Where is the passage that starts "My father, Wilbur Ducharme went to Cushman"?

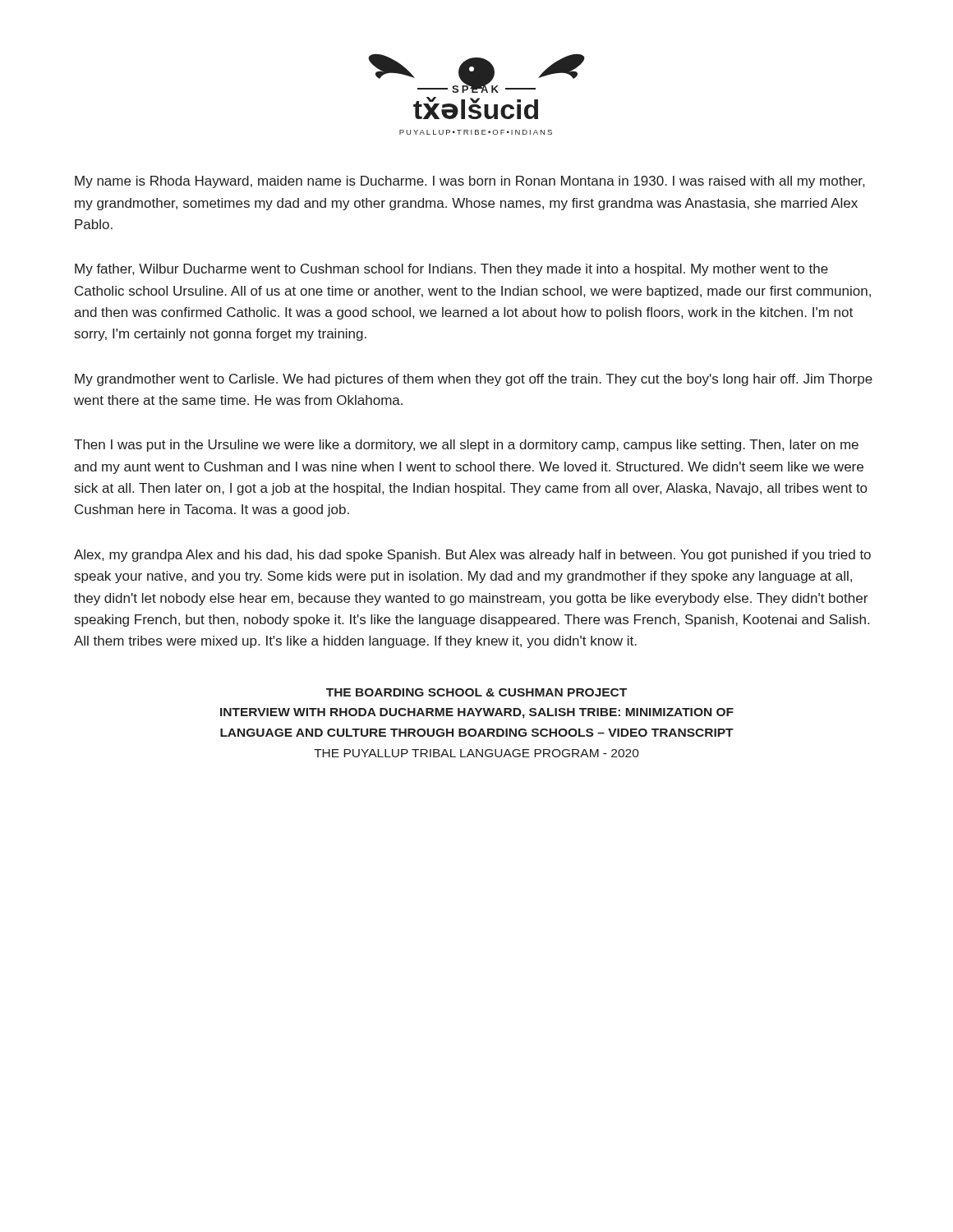tap(473, 302)
